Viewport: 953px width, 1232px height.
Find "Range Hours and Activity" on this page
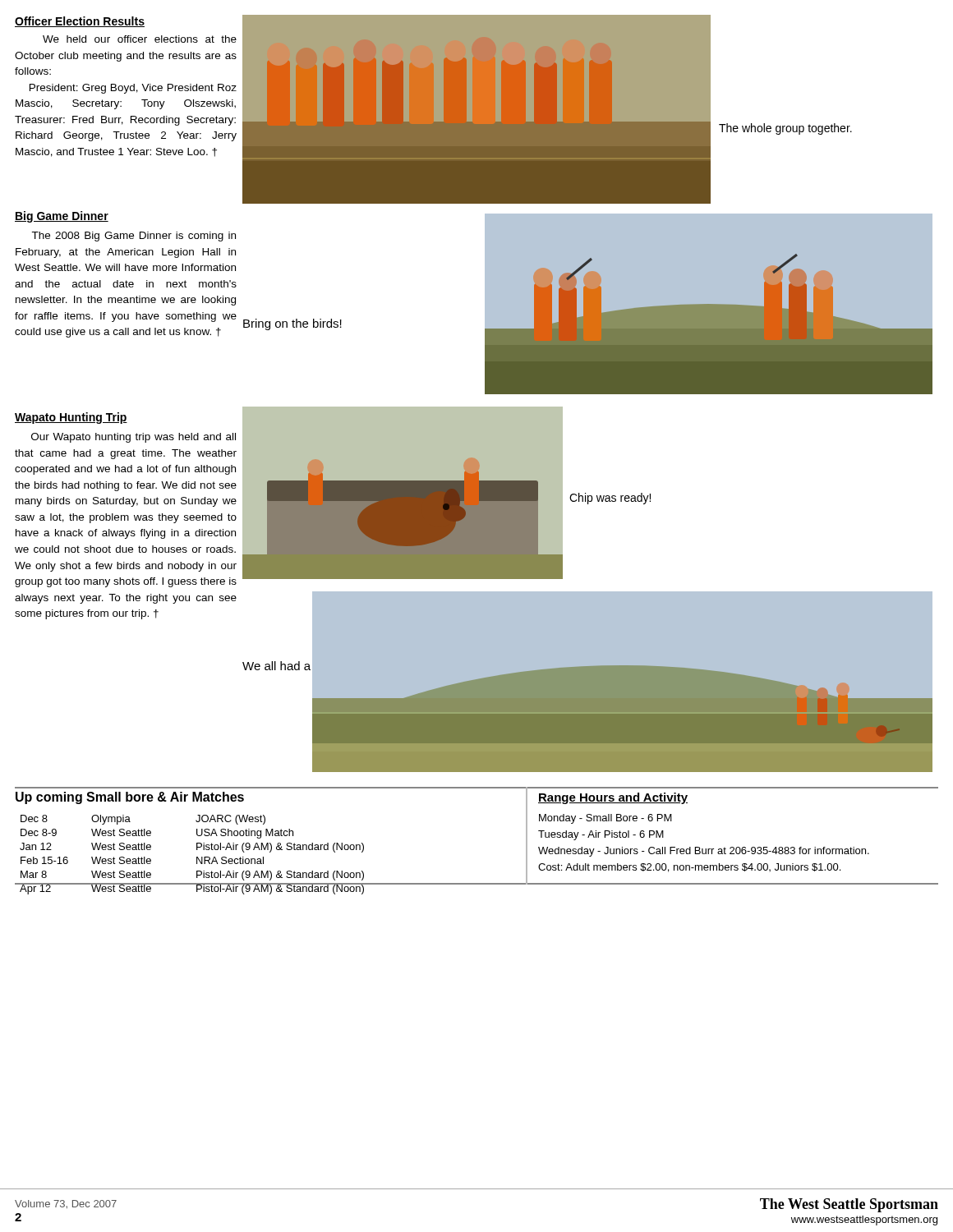click(x=613, y=797)
